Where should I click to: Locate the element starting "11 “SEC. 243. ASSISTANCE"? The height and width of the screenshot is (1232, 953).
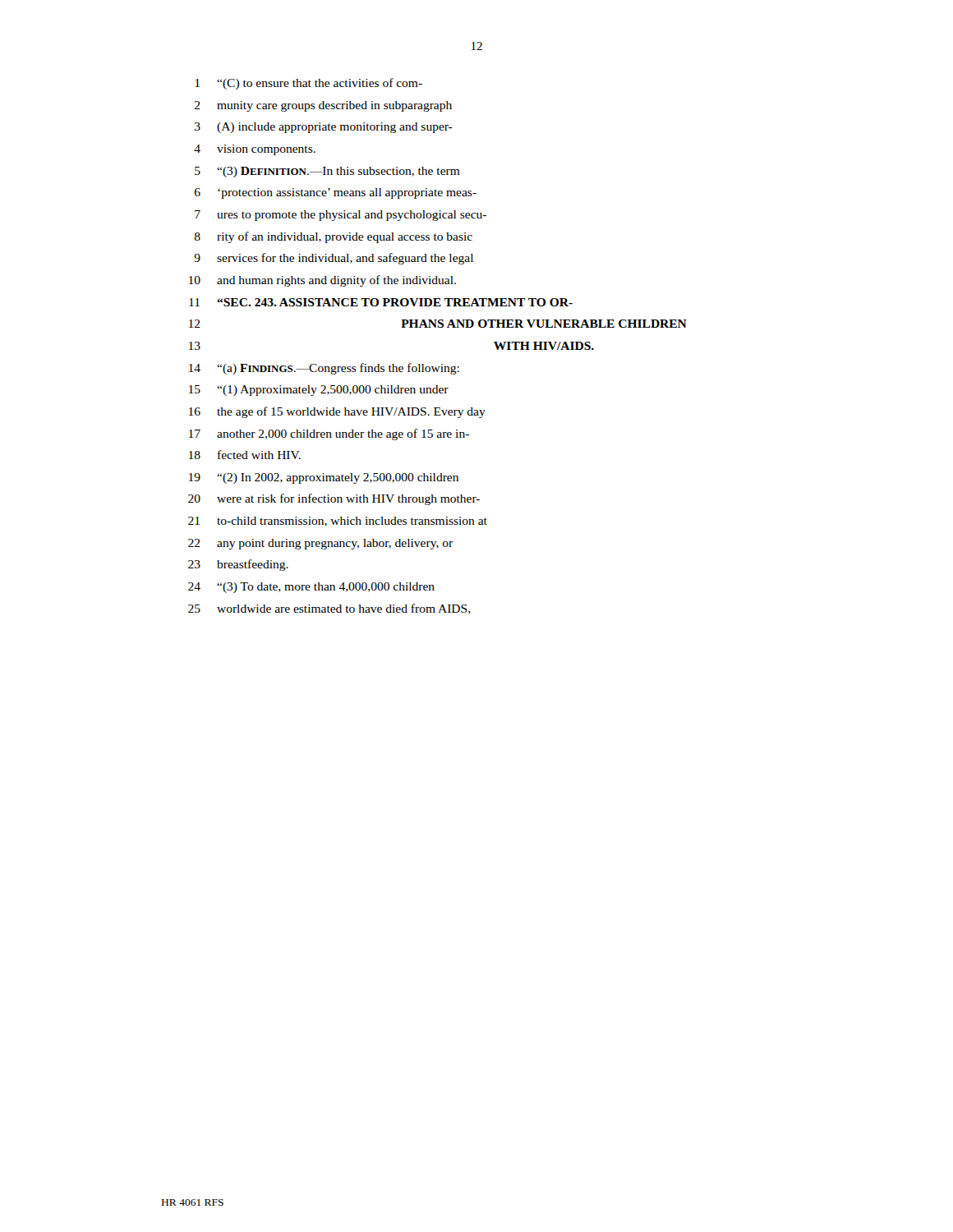tap(516, 302)
